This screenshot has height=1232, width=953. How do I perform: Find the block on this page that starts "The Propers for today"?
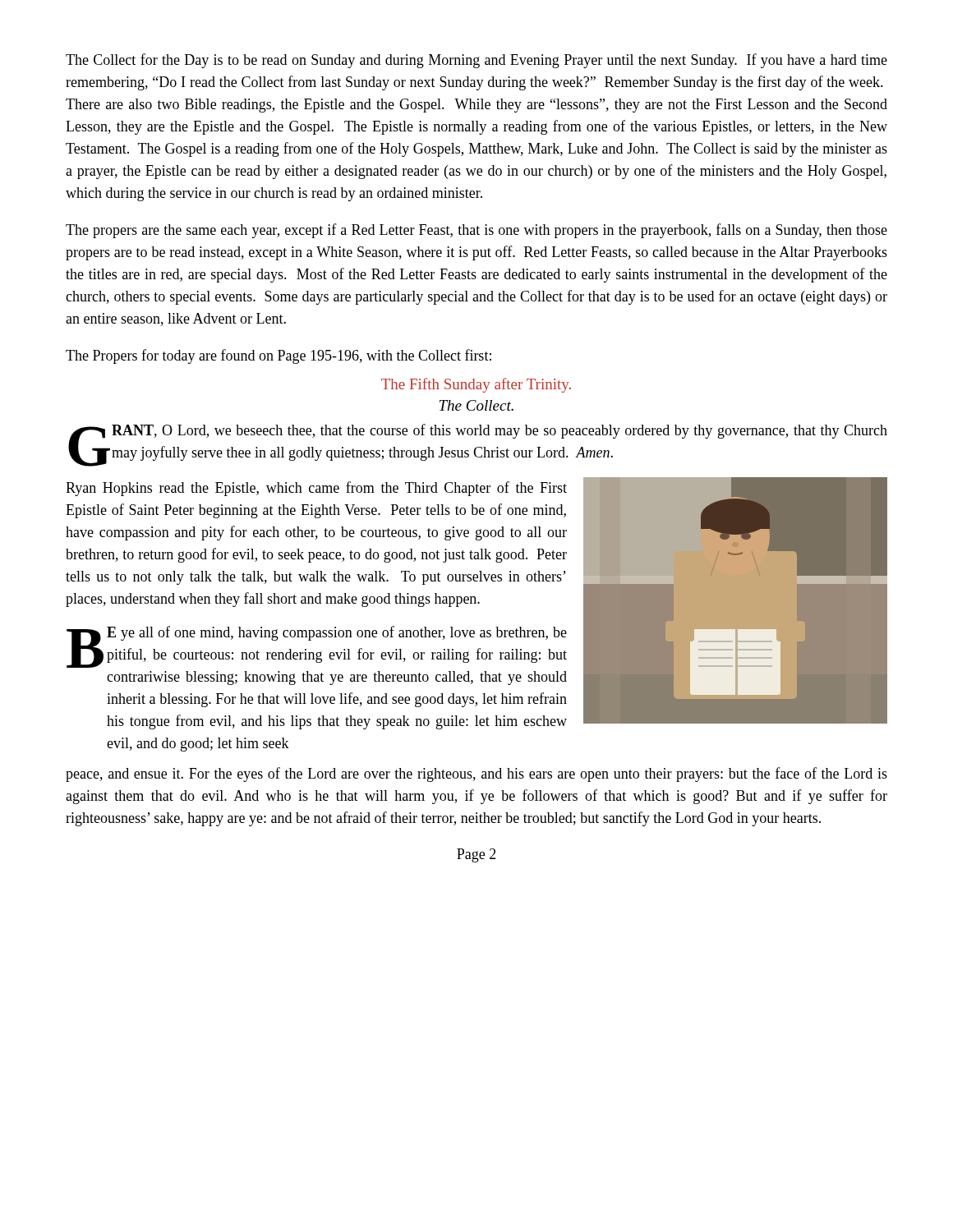[279, 356]
